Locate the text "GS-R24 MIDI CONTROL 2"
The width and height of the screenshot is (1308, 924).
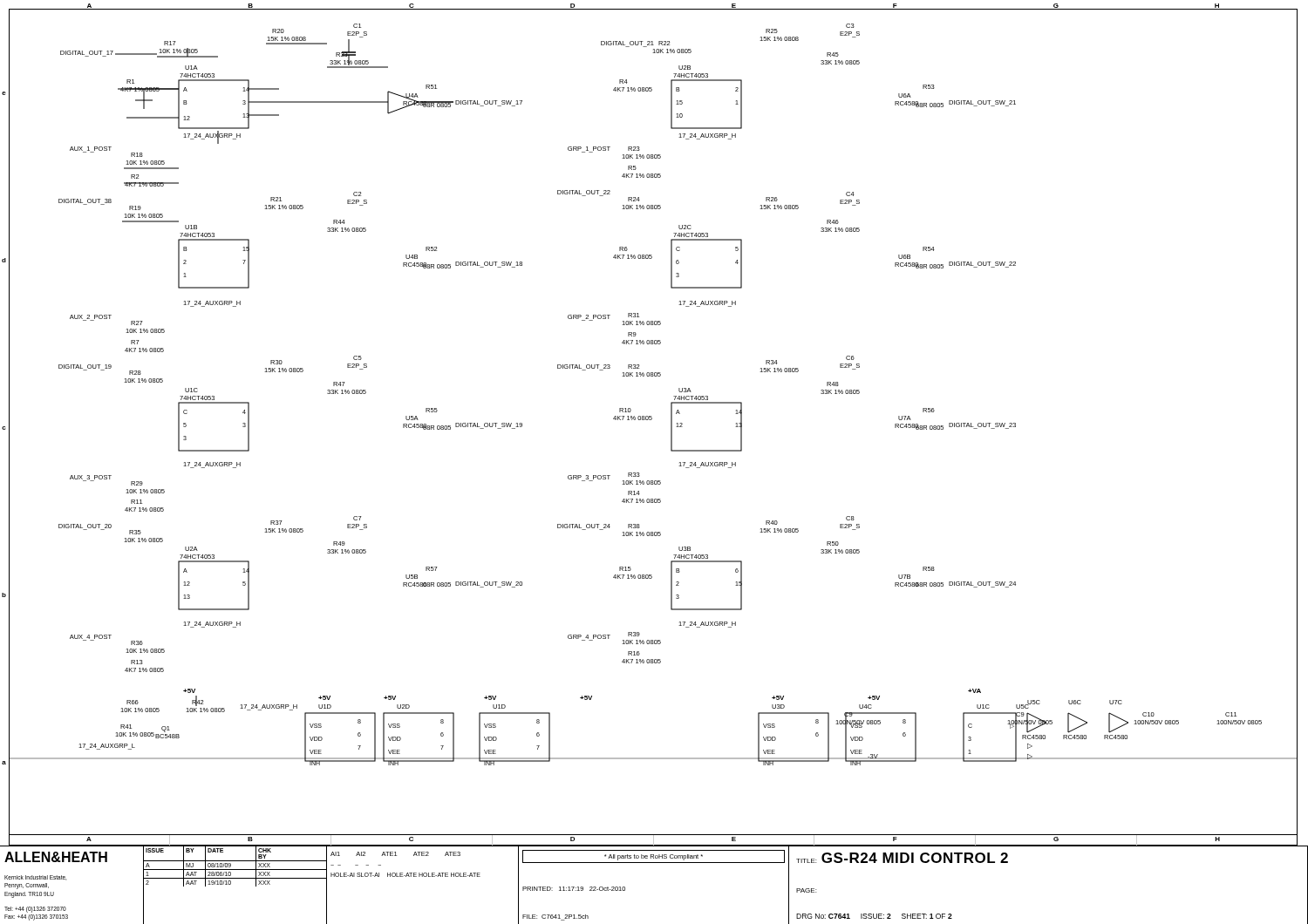(915, 858)
